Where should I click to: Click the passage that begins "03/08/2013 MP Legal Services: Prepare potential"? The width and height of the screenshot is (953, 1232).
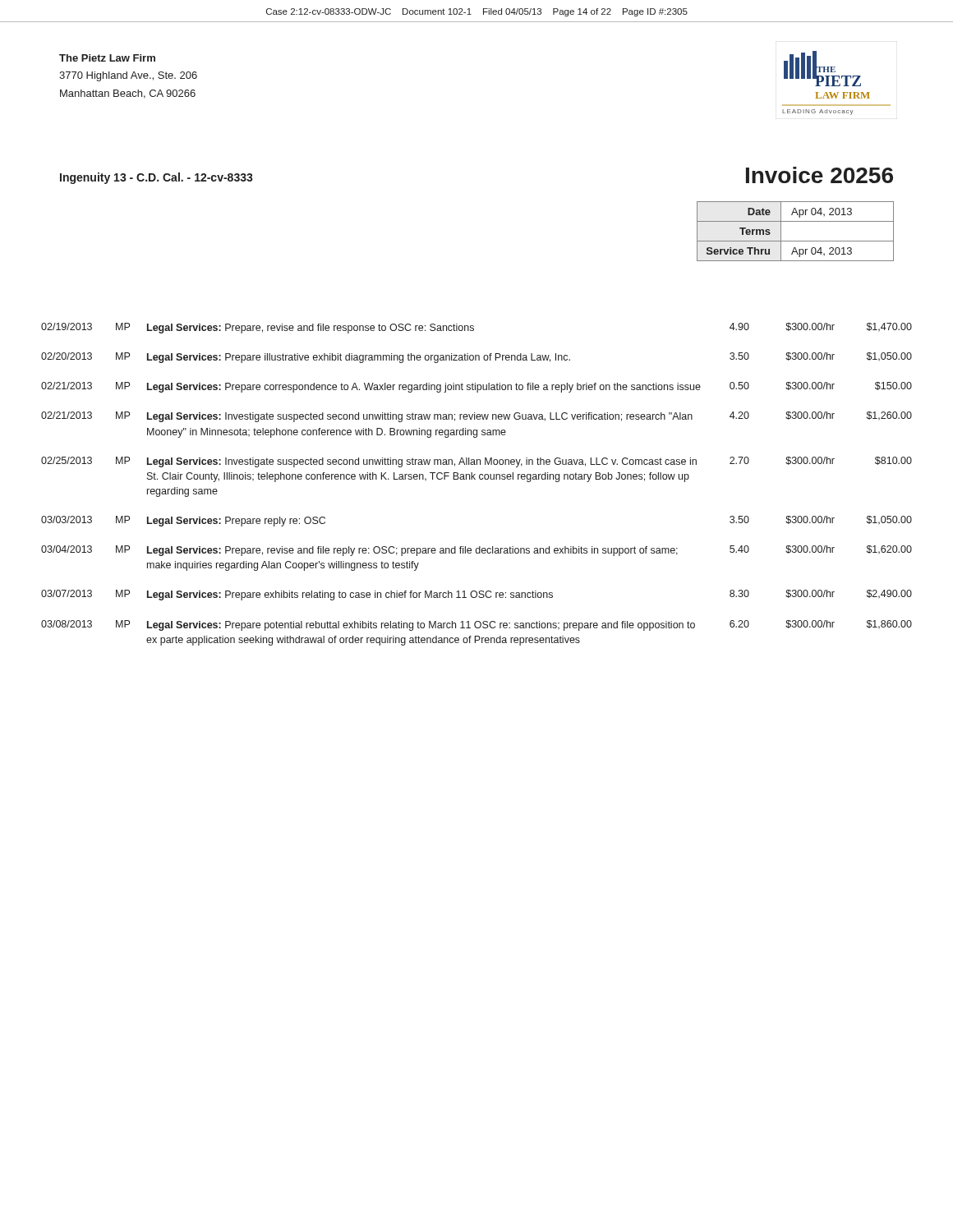[476, 632]
